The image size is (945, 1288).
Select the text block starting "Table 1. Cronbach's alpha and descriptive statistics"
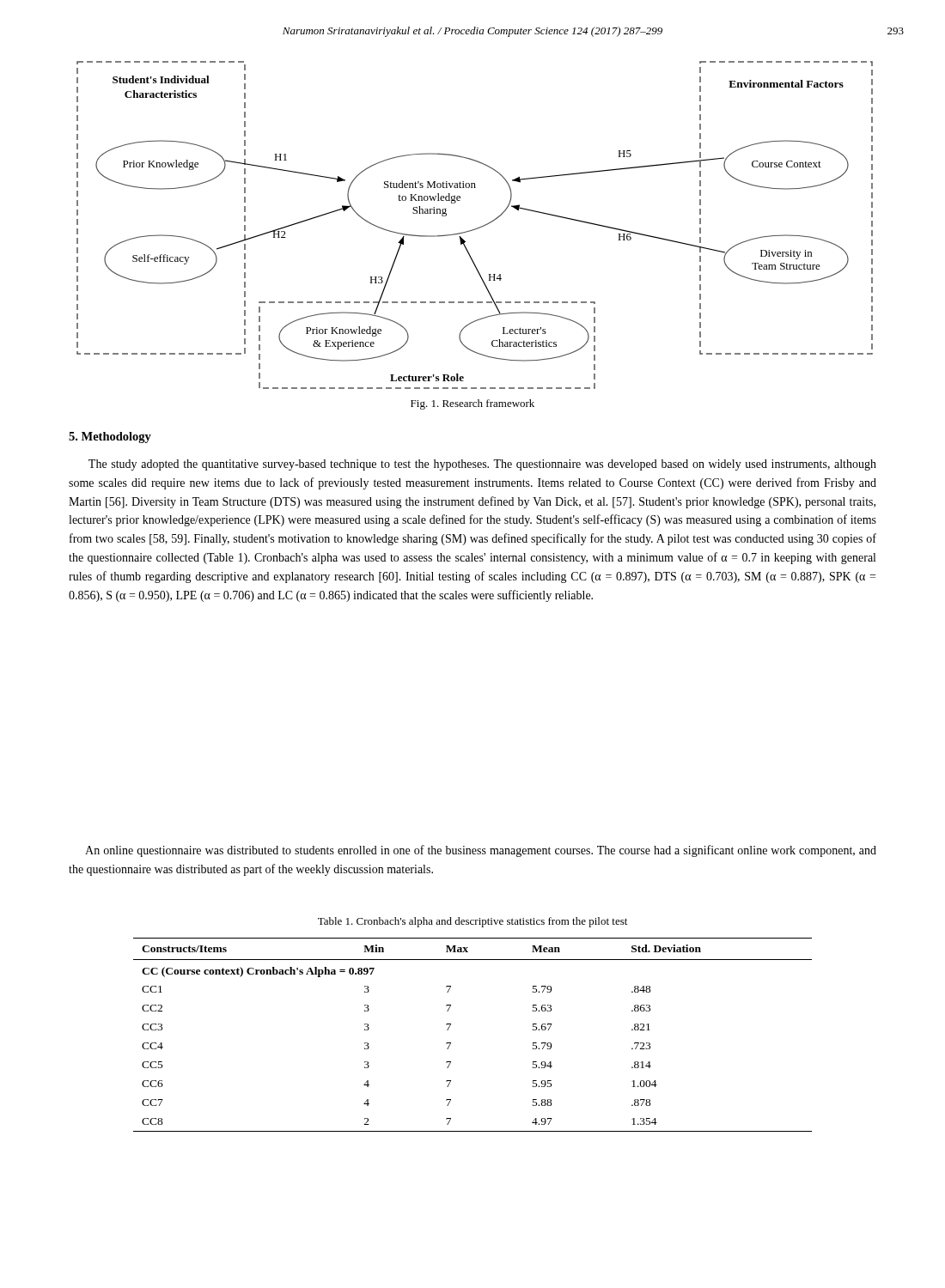click(x=472, y=921)
